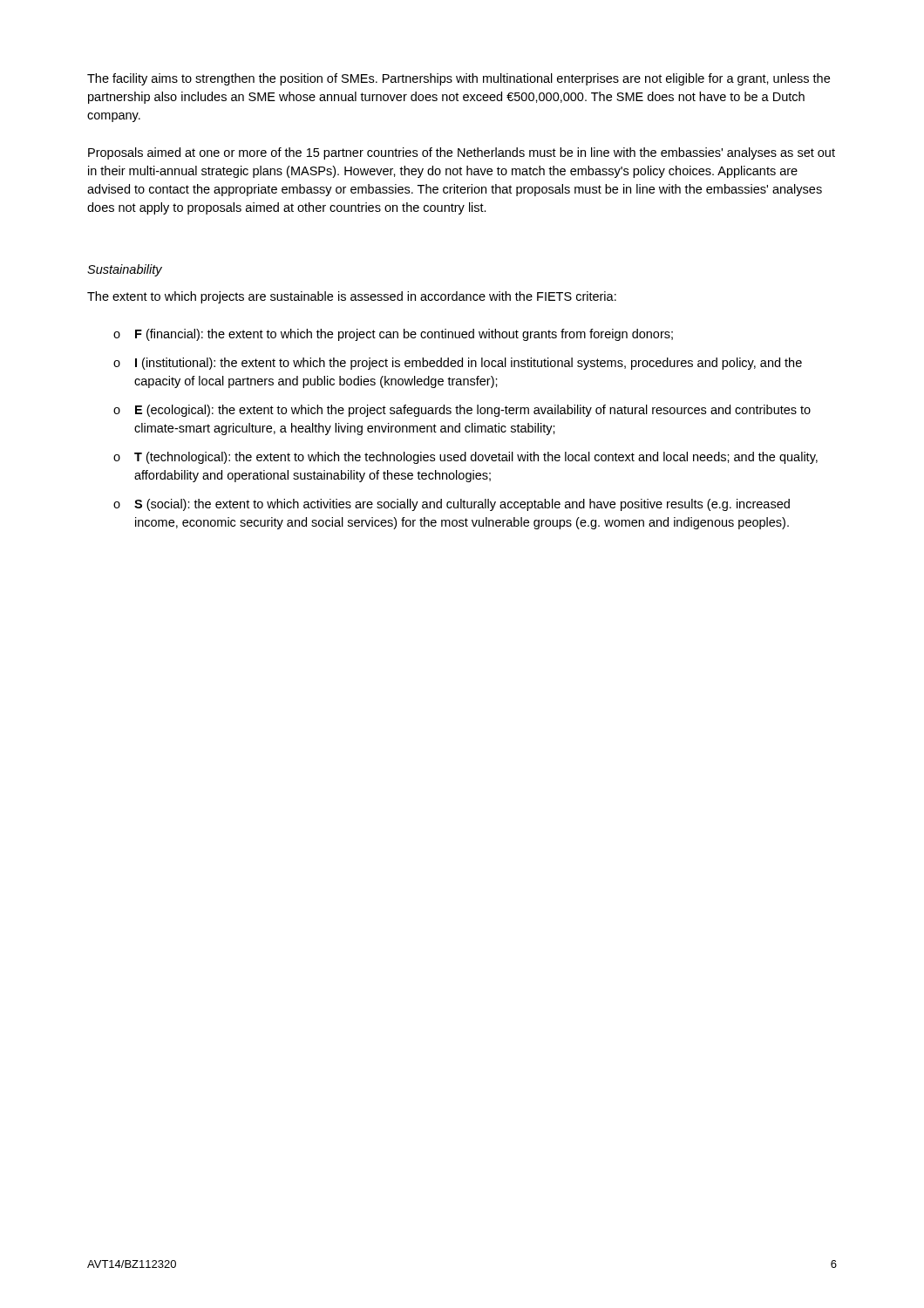The image size is (924, 1308).
Task: Find the text block that reads "Proposals aimed at"
Action: click(x=461, y=180)
